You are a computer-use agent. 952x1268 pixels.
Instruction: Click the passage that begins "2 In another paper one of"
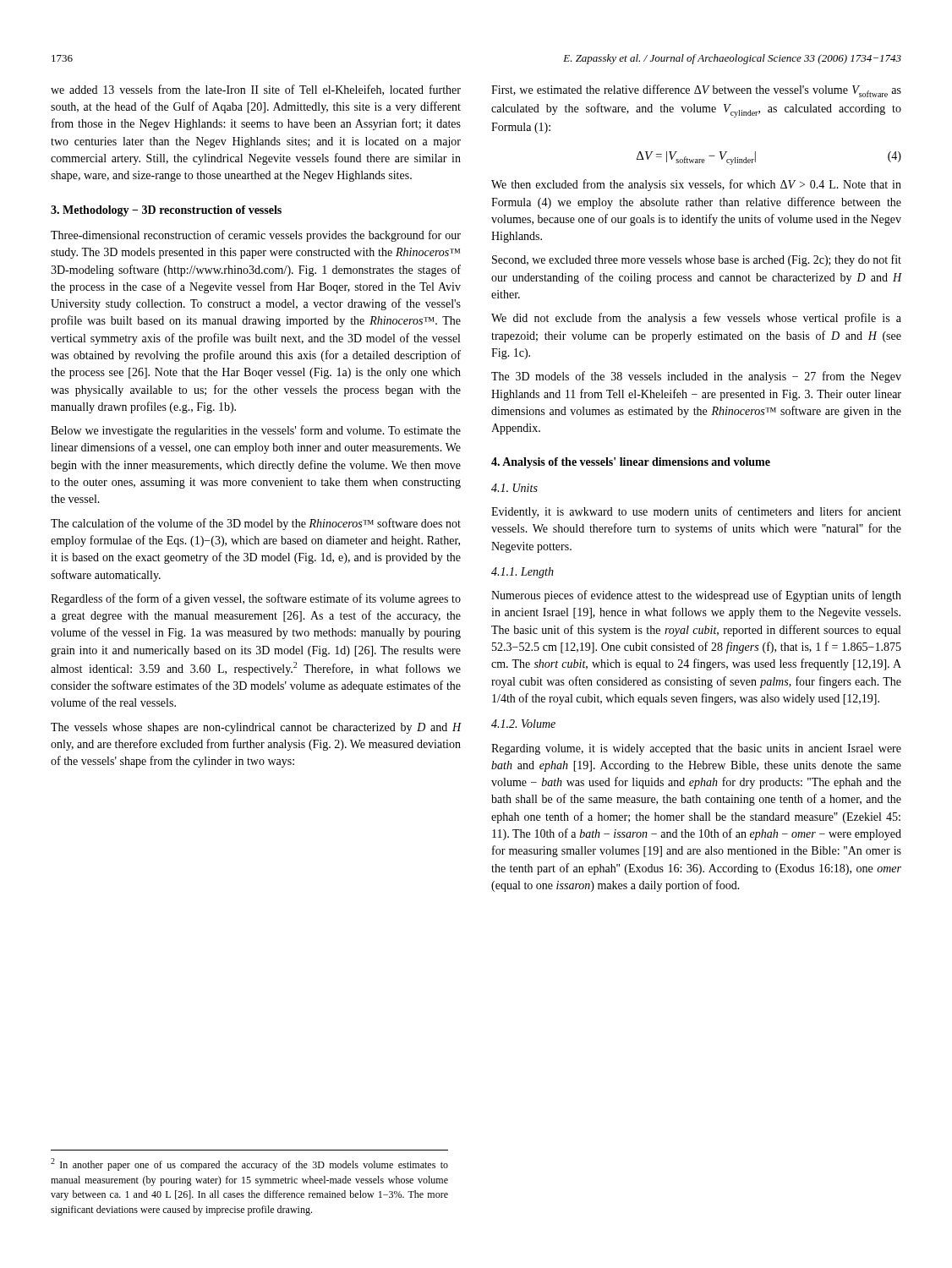(249, 1186)
